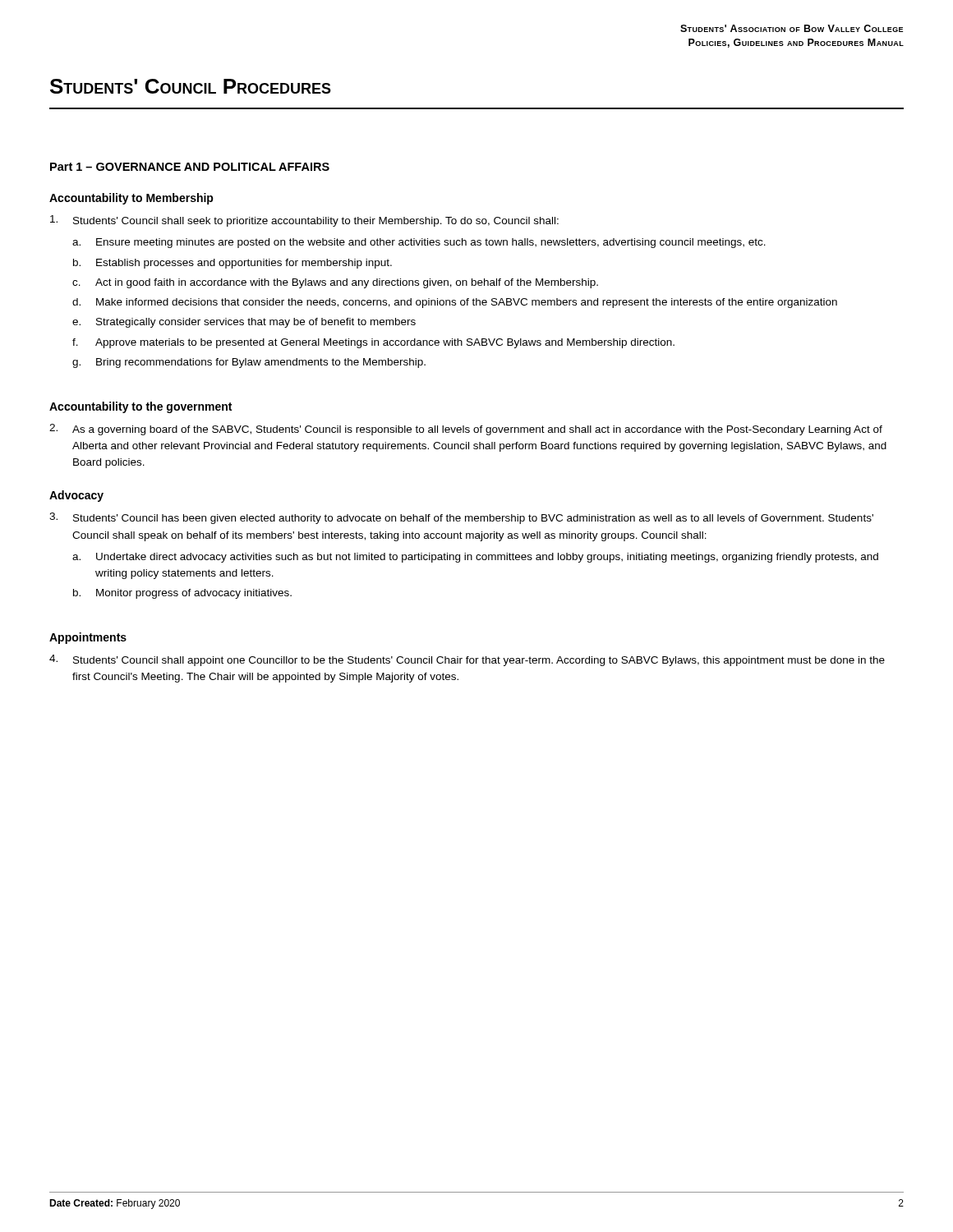This screenshot has width=953, height=1232.
Task: Point to the text block starting "Students' Council shall"
Action: [x=476, y=297]
